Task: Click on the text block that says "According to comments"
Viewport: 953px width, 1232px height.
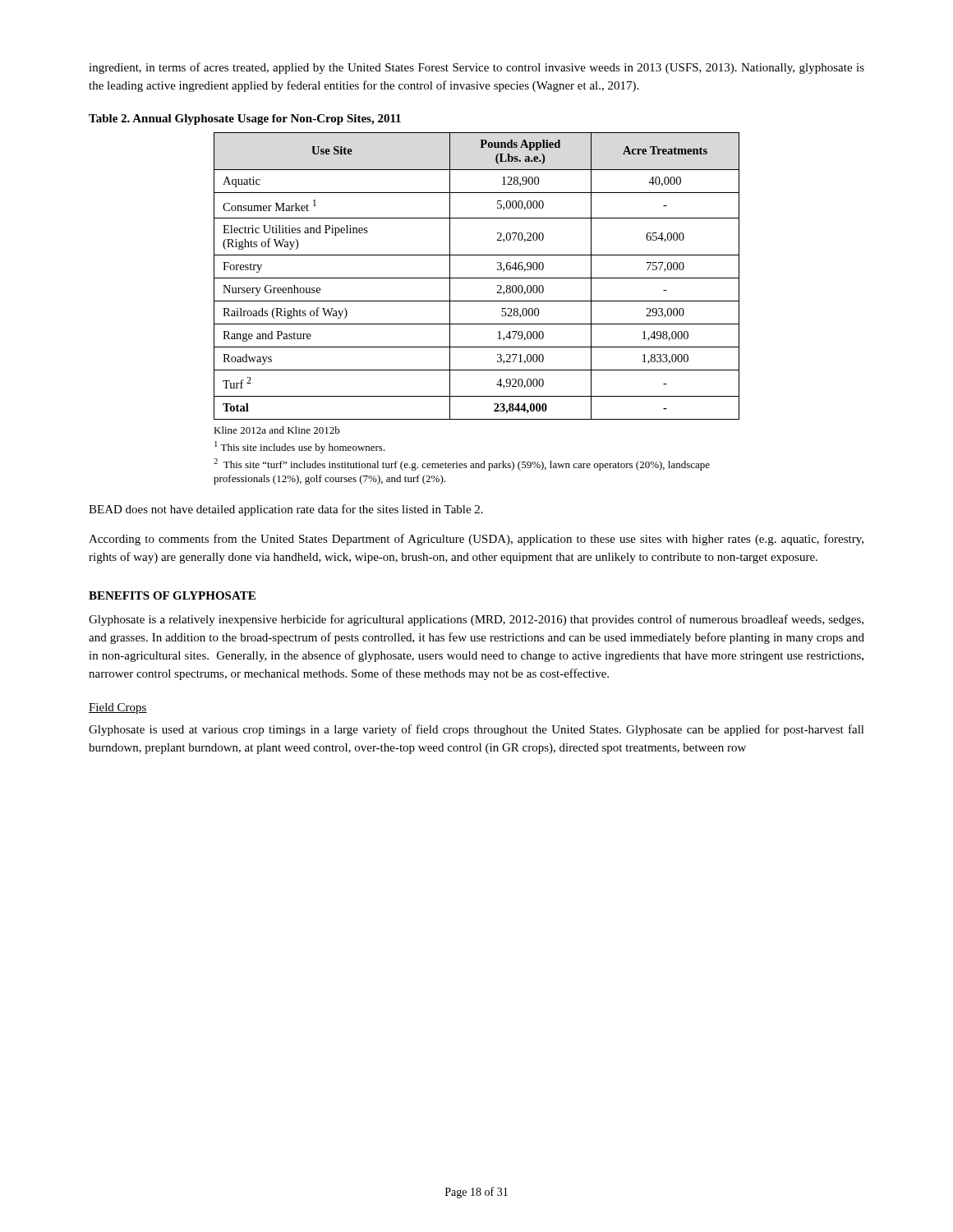Action: point(476,548)
